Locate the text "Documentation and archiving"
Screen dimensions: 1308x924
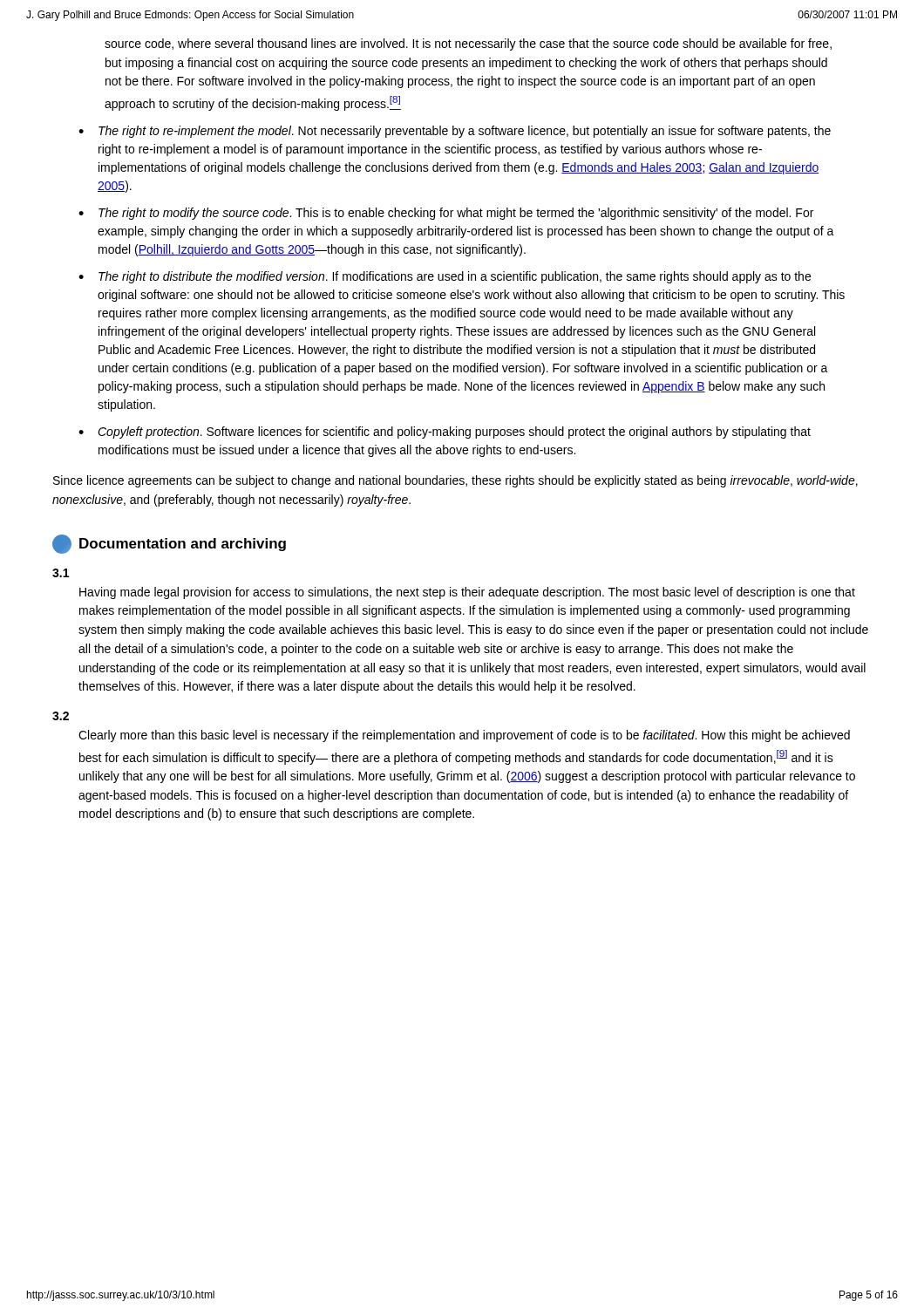183,544
